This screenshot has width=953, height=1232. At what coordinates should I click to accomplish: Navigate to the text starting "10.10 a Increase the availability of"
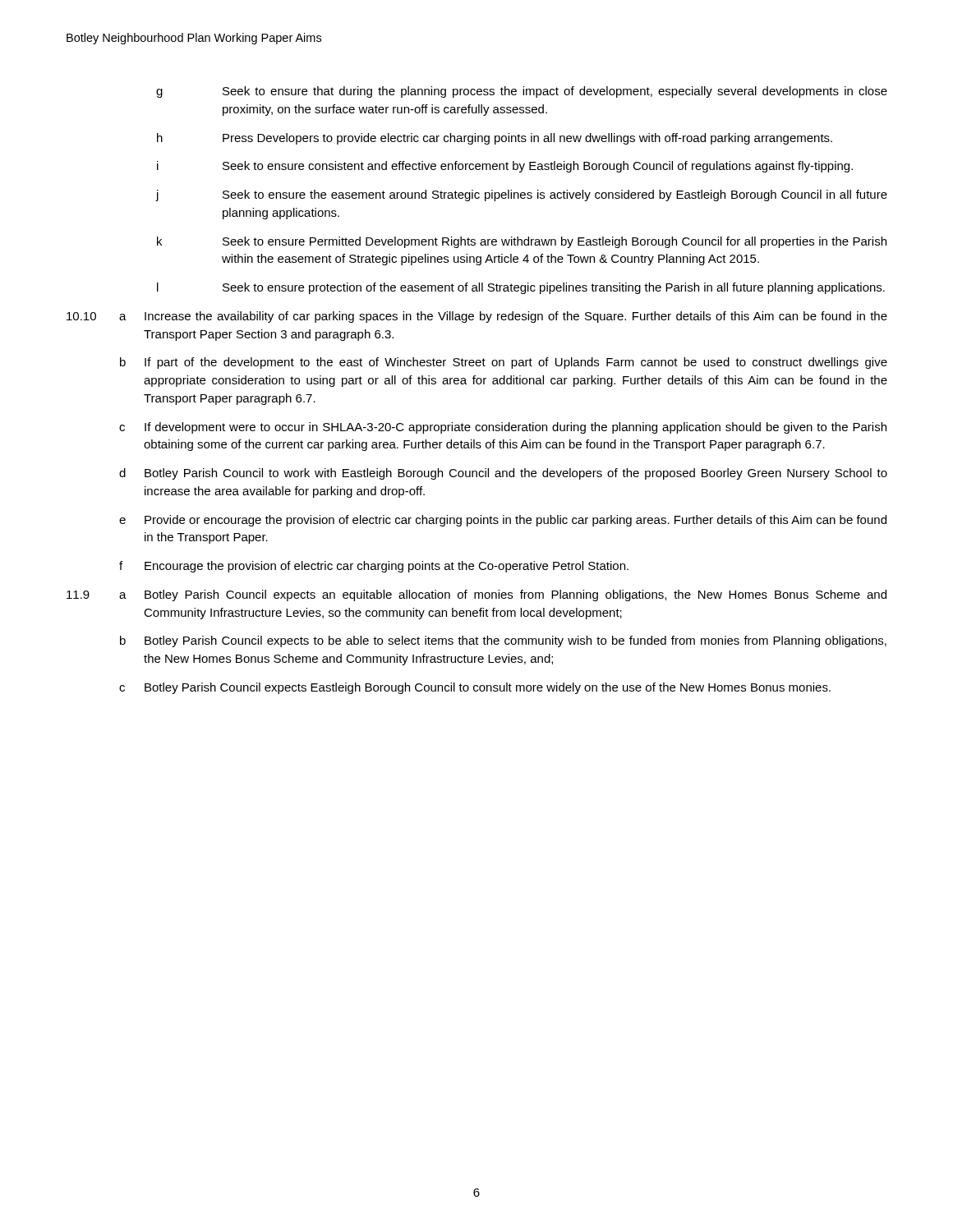pos(476,325)
